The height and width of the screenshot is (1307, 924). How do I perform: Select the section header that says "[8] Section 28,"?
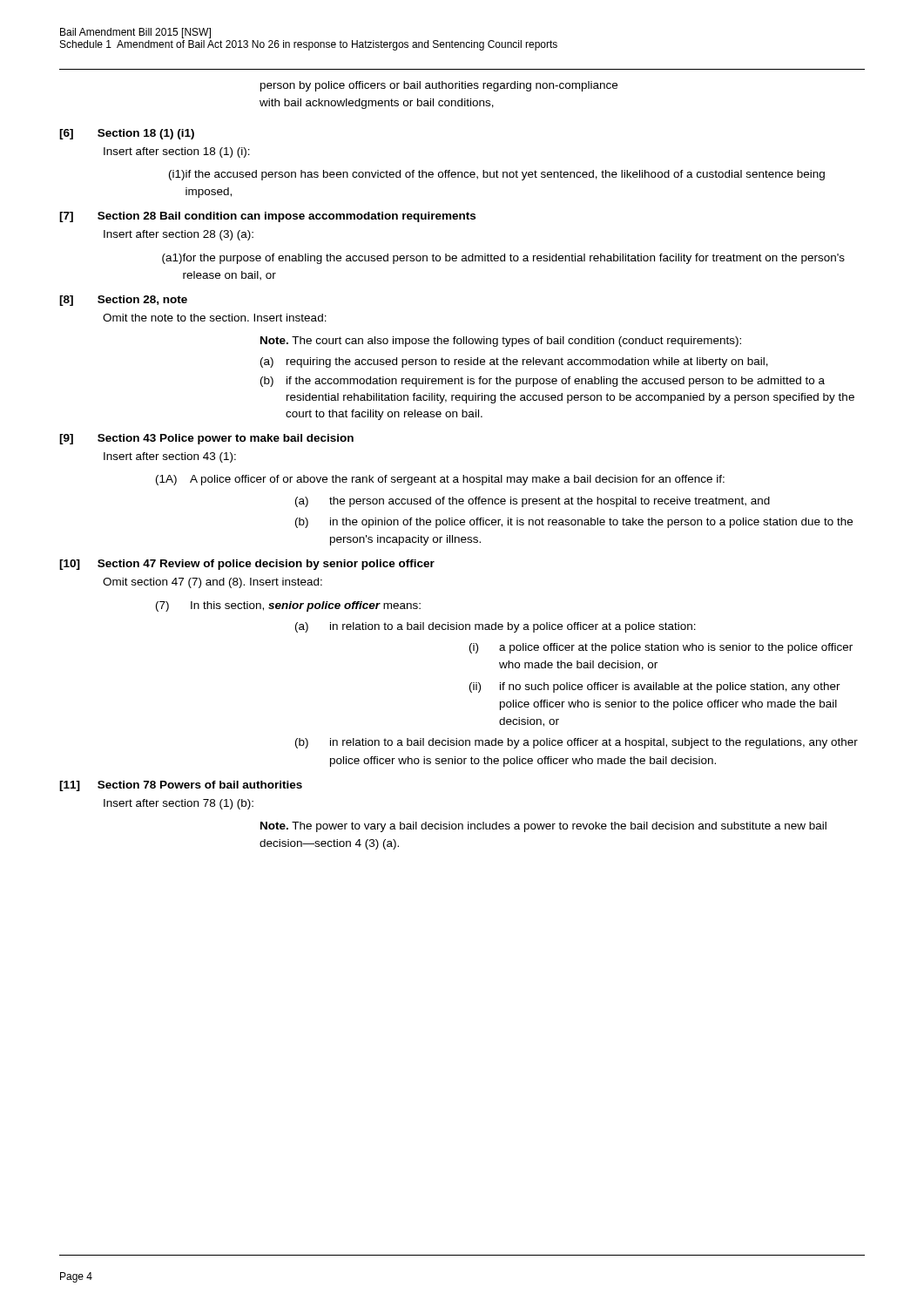123,299
